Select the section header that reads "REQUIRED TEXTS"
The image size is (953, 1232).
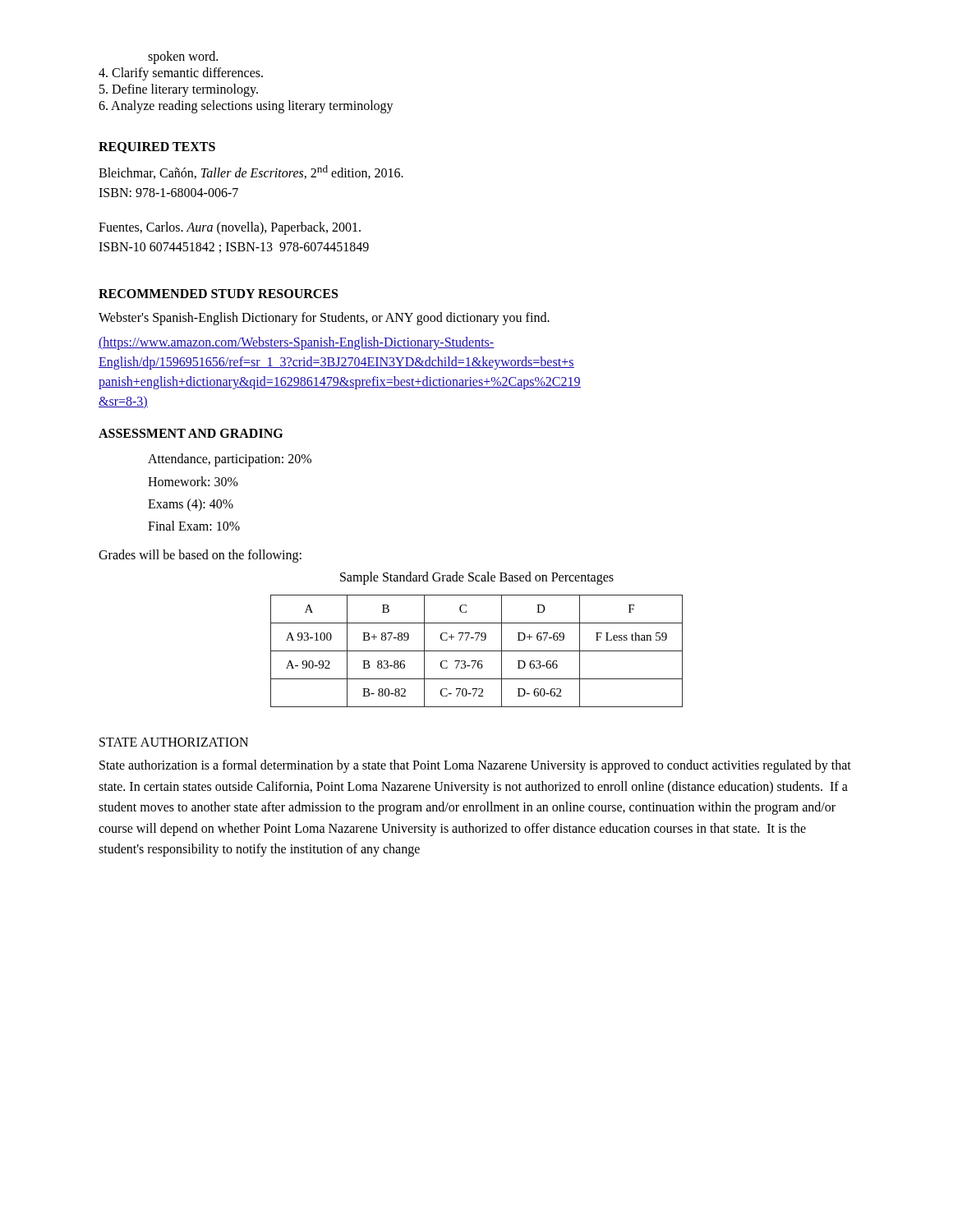coord(157,147)
